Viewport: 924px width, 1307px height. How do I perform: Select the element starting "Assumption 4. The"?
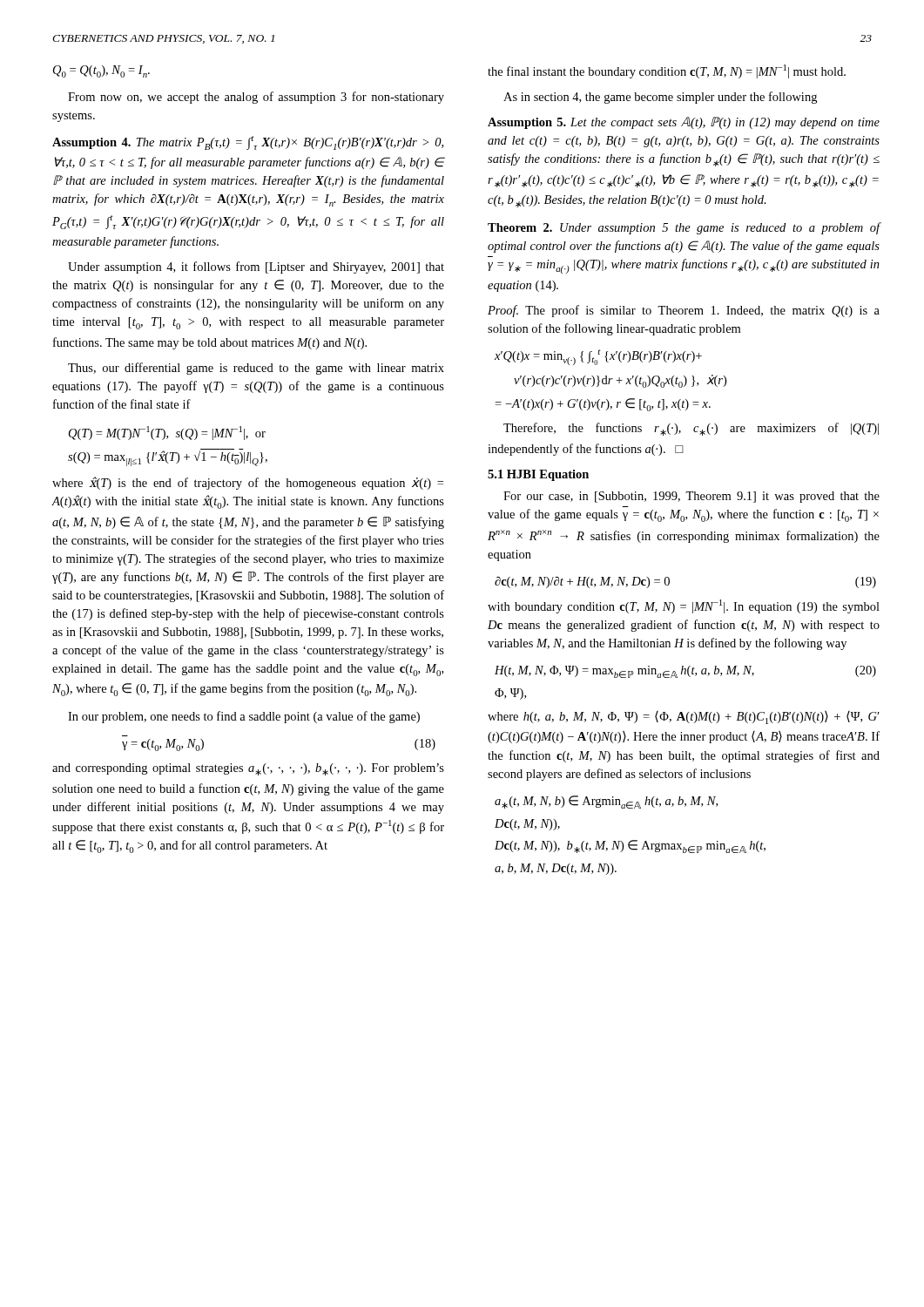(x=248, y=190)
